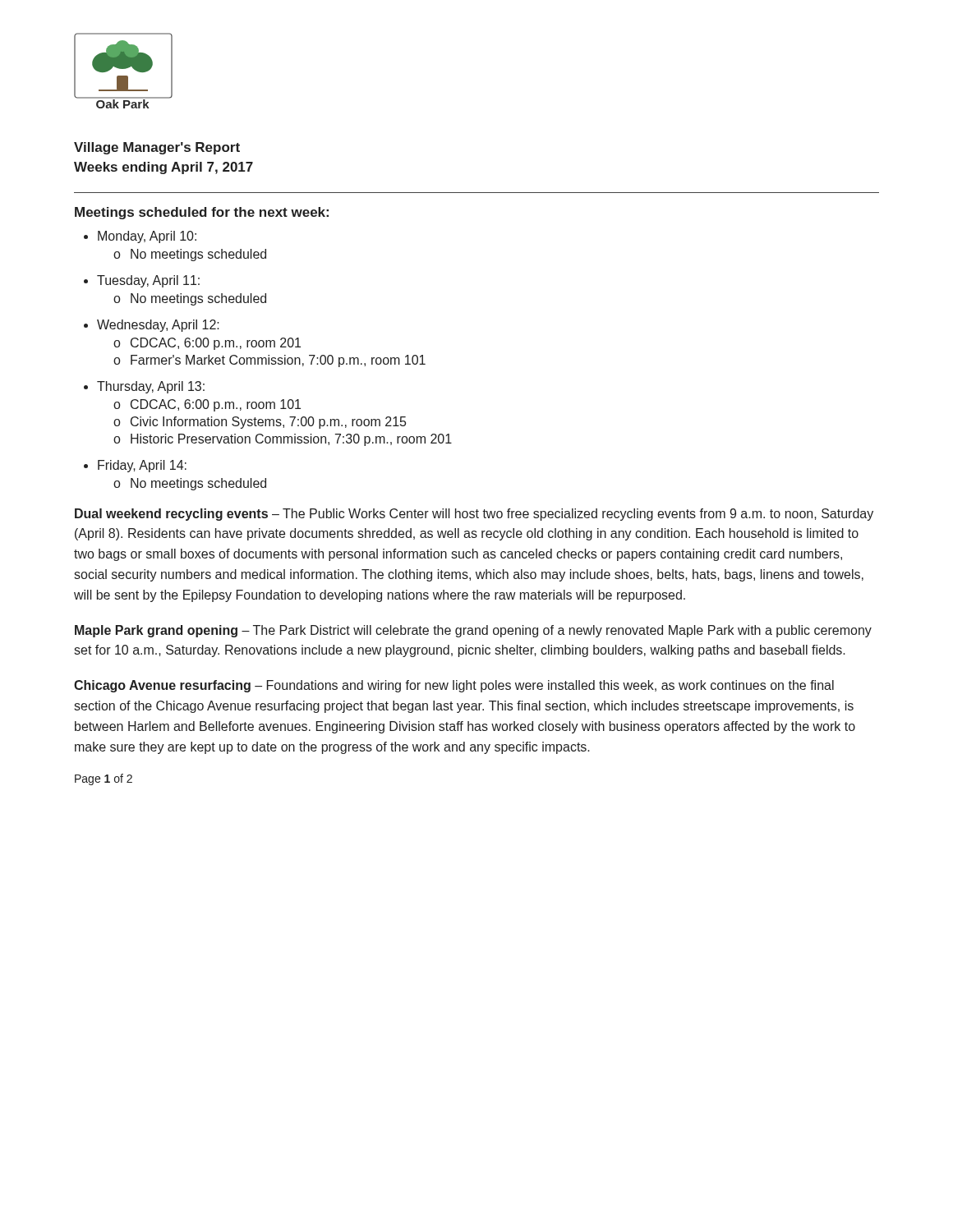Select the text block that reads "Maple Park grand opening – The"
The image size is (953, 1232).
[473, 640]
